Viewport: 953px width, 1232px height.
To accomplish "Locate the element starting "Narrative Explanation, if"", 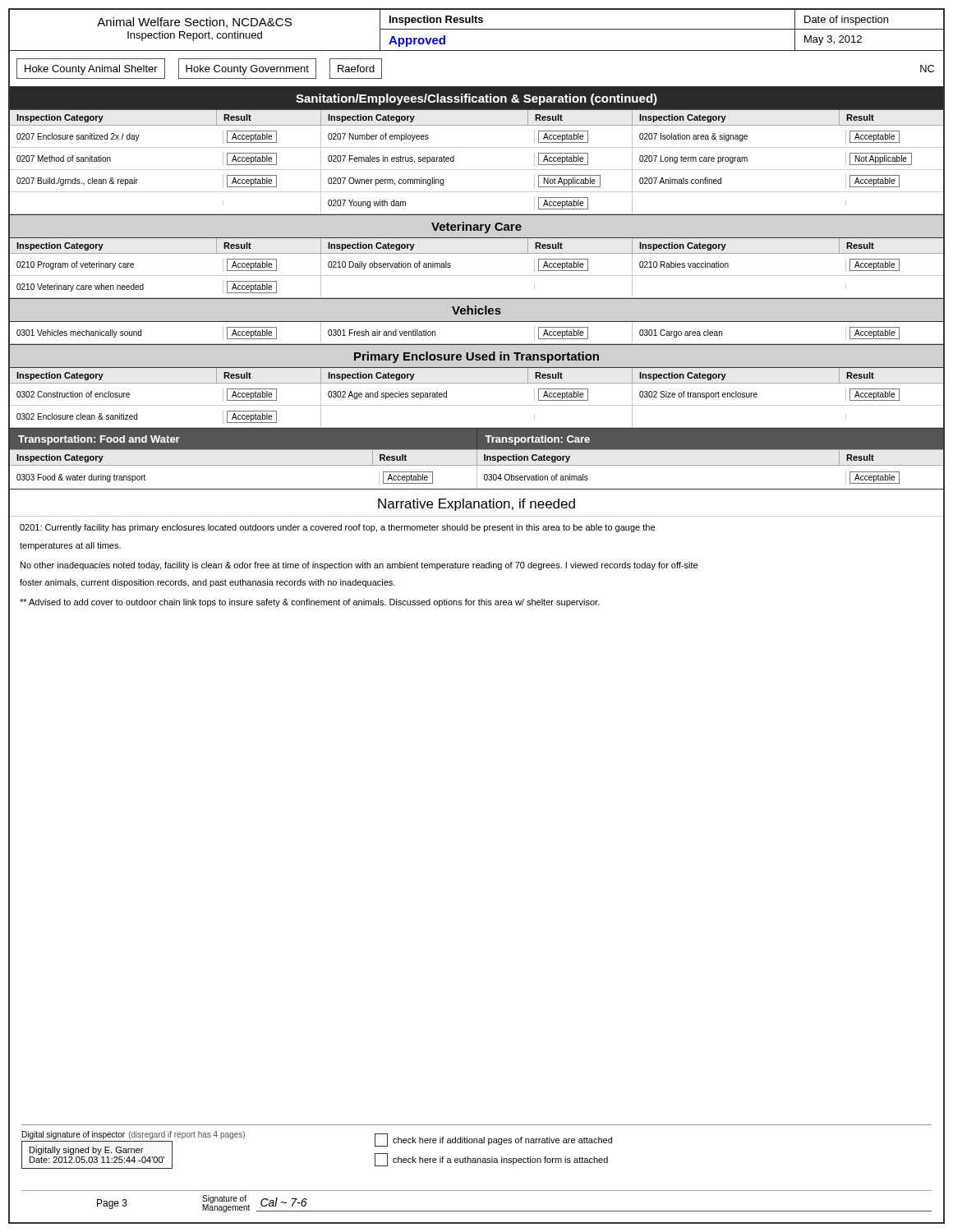I will [476, 504].
